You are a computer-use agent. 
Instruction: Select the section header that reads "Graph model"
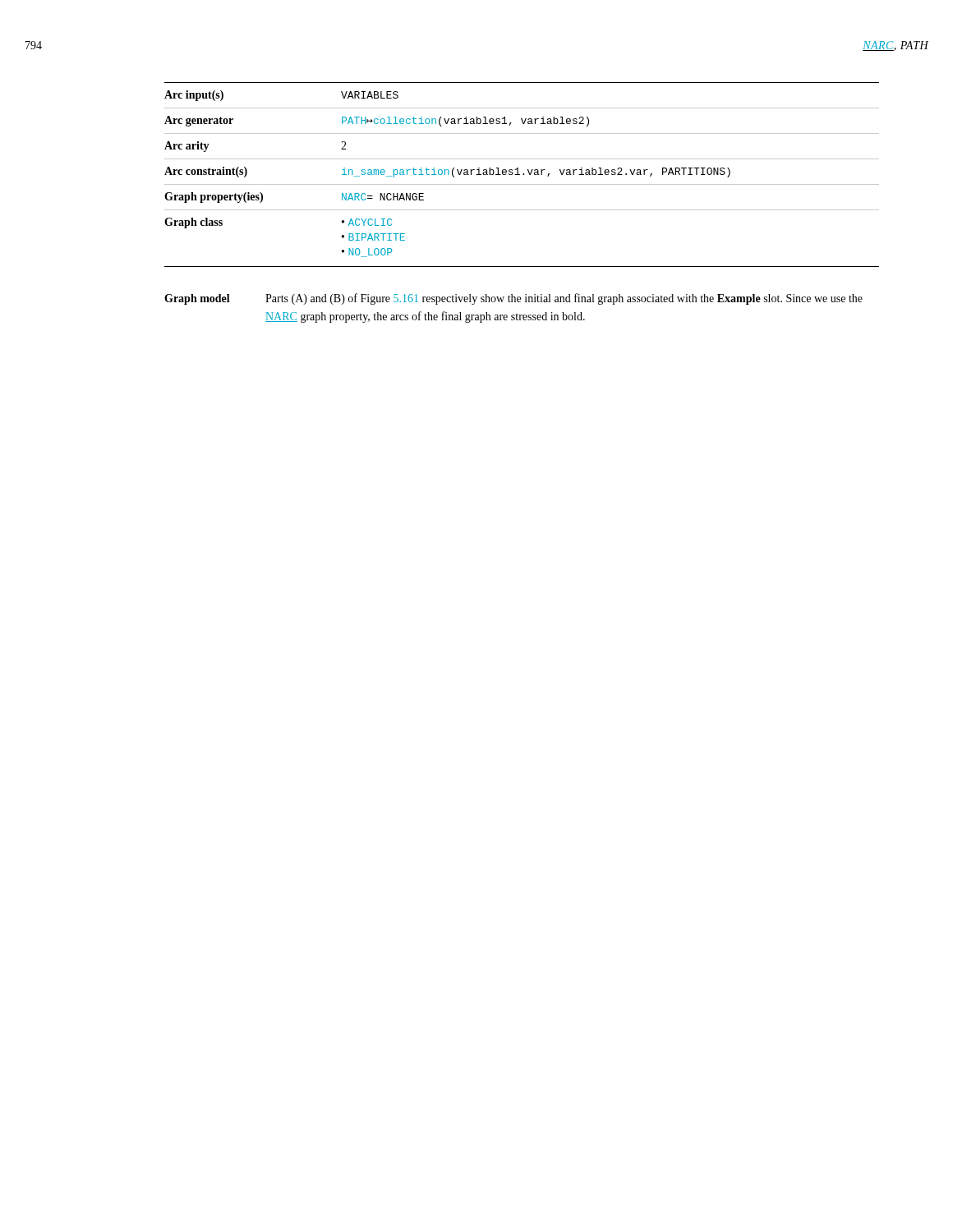pyautogui.click(x=197, y=299)
